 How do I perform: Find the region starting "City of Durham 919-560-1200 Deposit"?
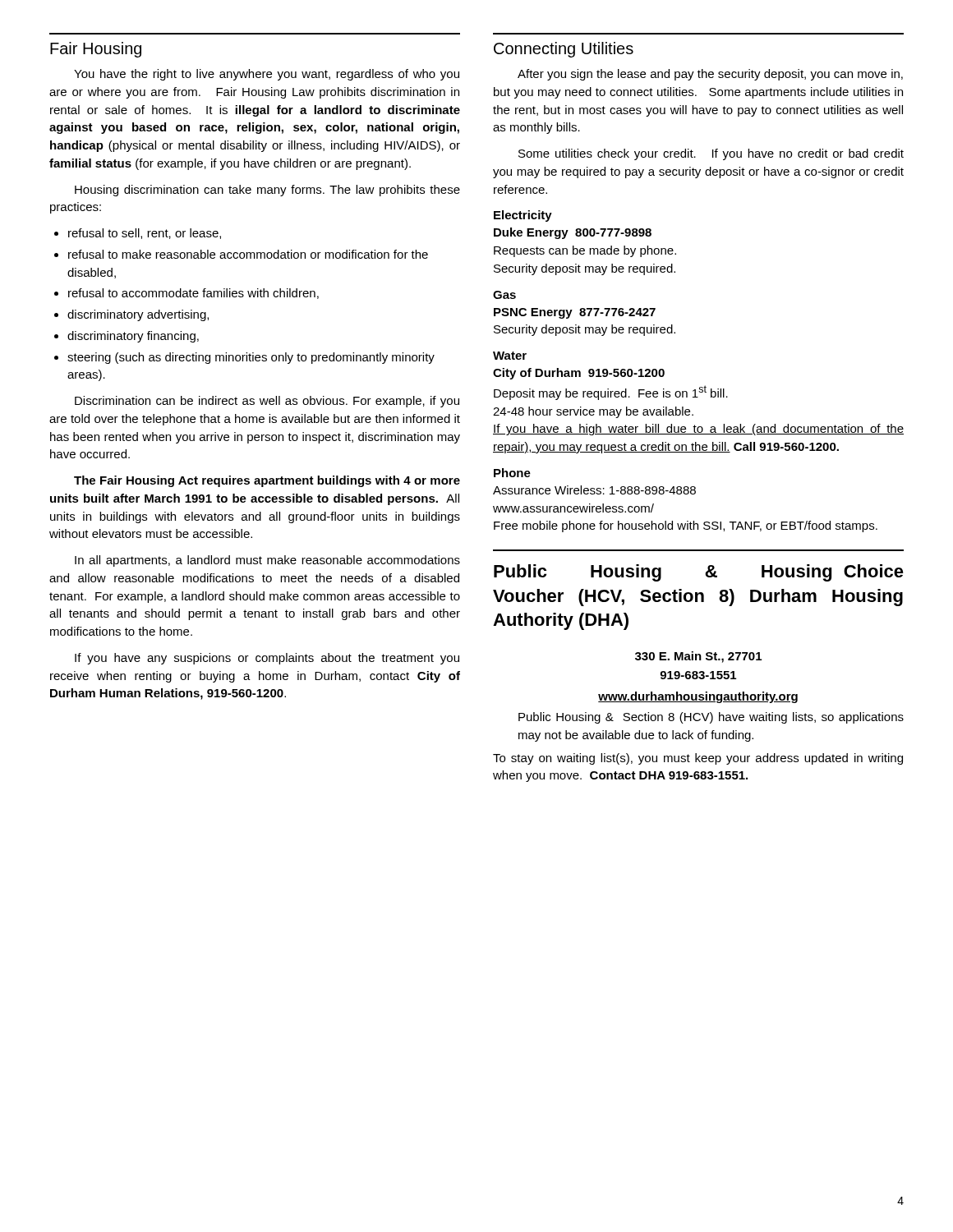click(698, 409)
